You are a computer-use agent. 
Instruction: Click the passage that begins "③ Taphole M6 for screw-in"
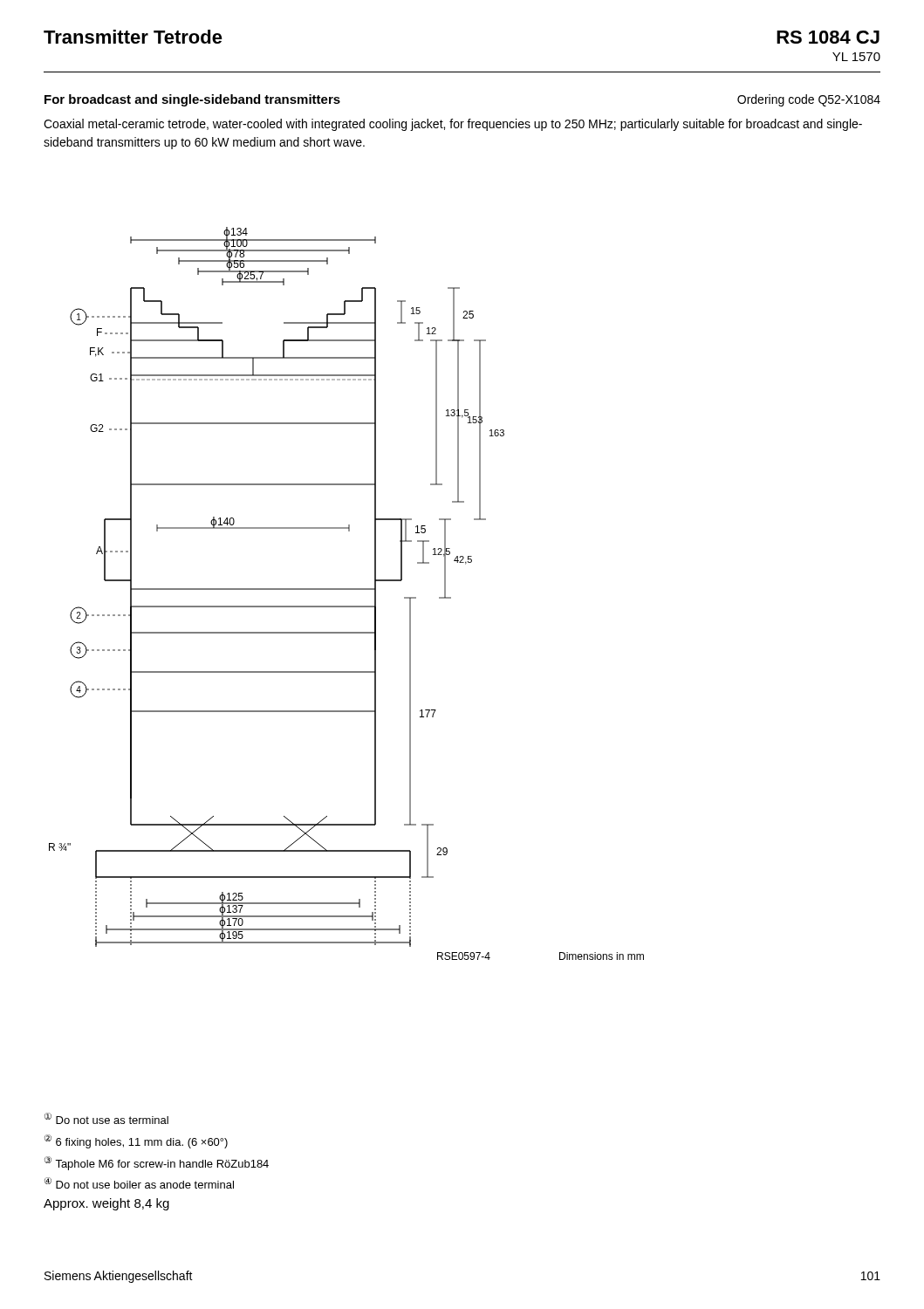tap(156, 1162)
